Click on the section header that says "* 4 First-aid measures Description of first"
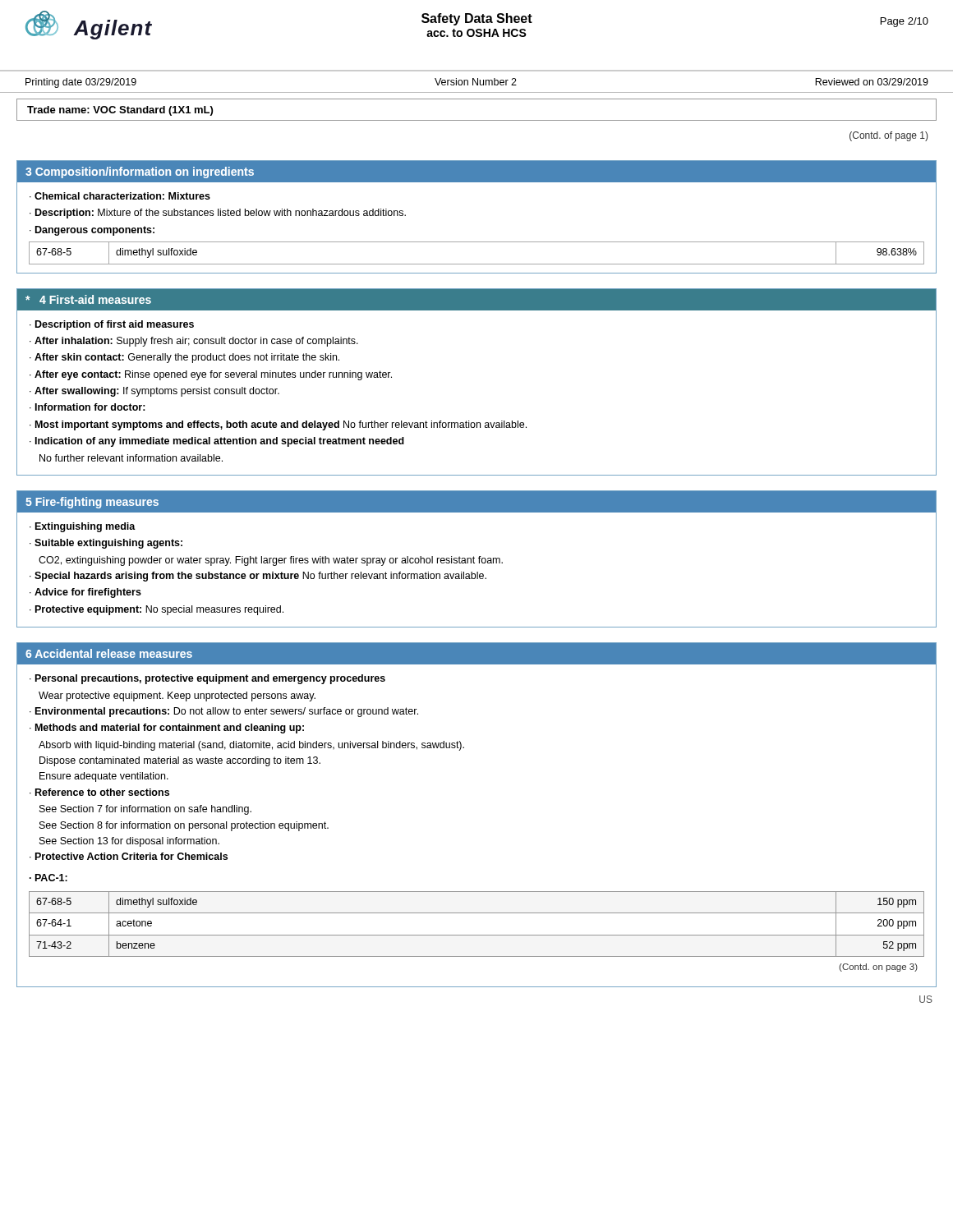The width and height of the screenshot is (953, 1232). (x=476, y=382)
